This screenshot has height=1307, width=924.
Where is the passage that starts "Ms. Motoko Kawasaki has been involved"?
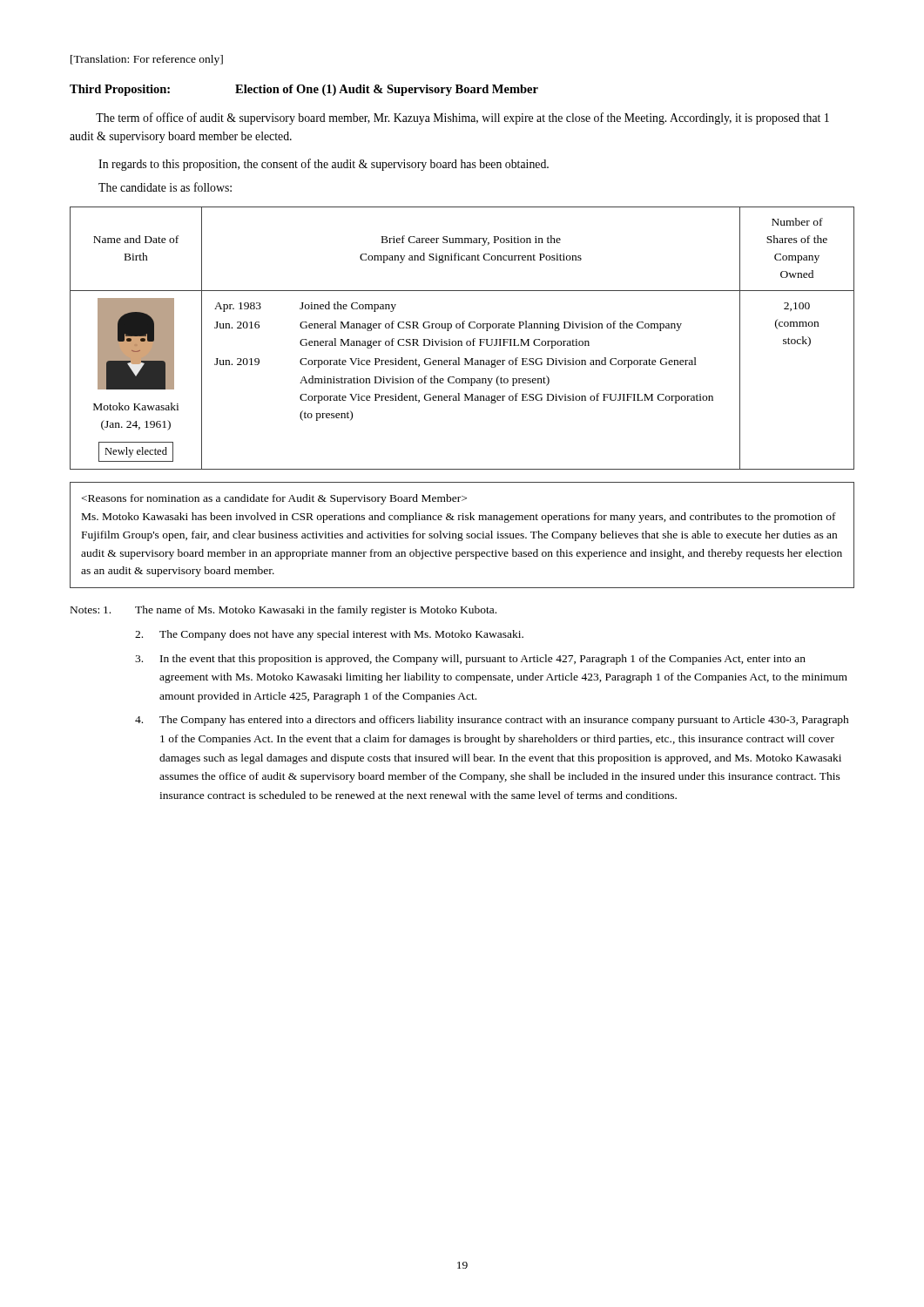462,534
